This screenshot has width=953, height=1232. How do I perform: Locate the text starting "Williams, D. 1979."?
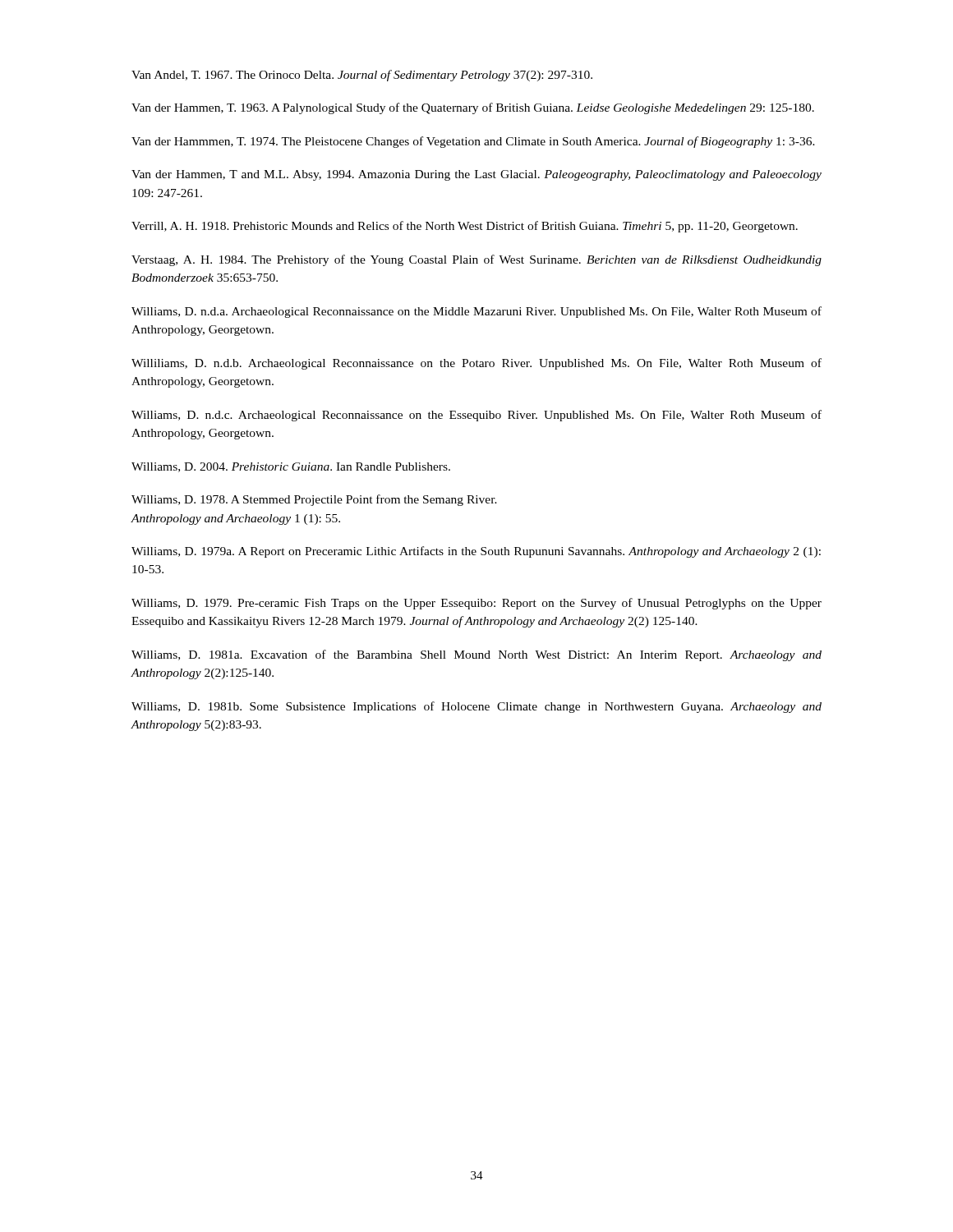tap(476, 612)
